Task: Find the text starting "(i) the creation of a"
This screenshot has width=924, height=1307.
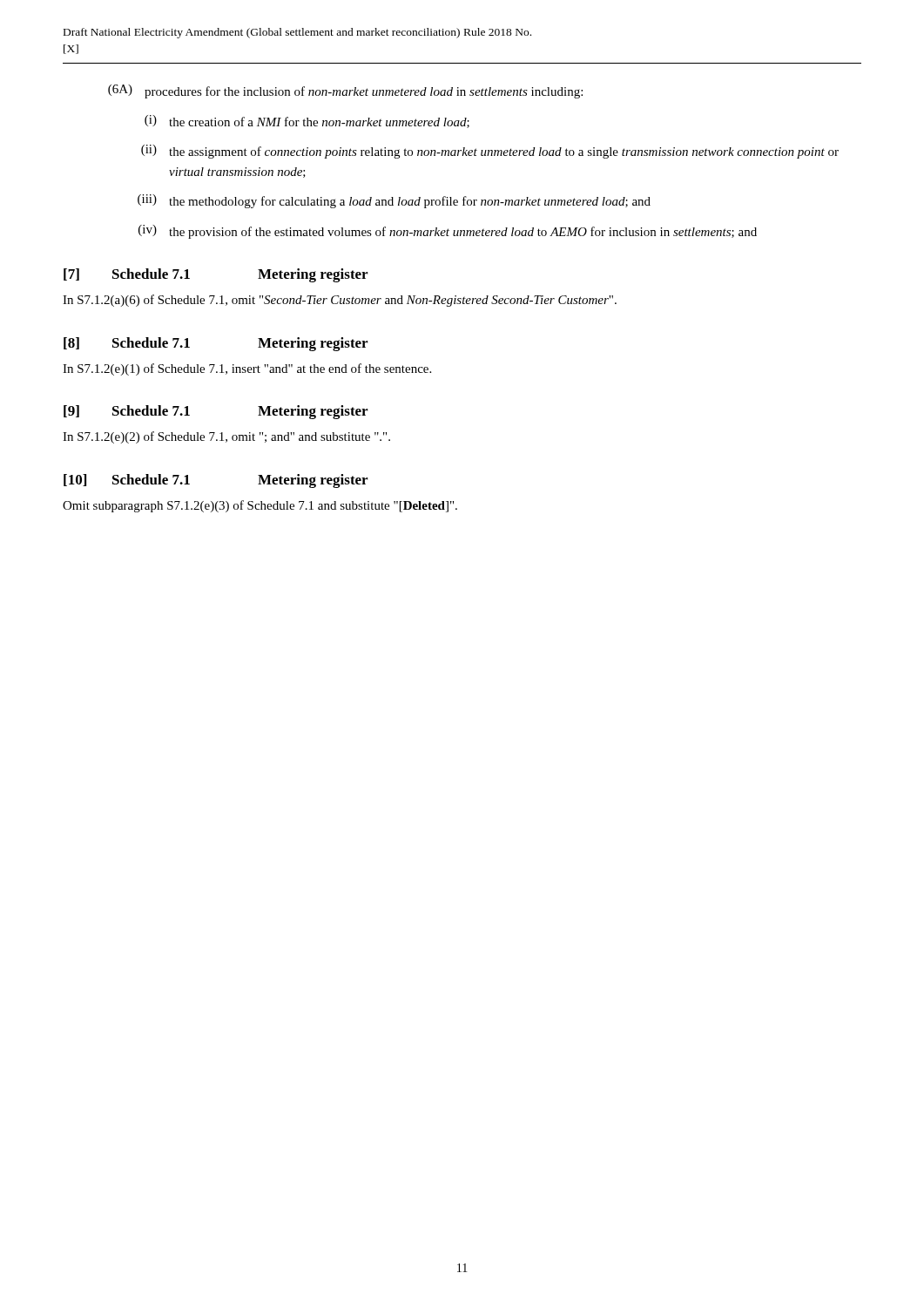Action: (307, 122)
